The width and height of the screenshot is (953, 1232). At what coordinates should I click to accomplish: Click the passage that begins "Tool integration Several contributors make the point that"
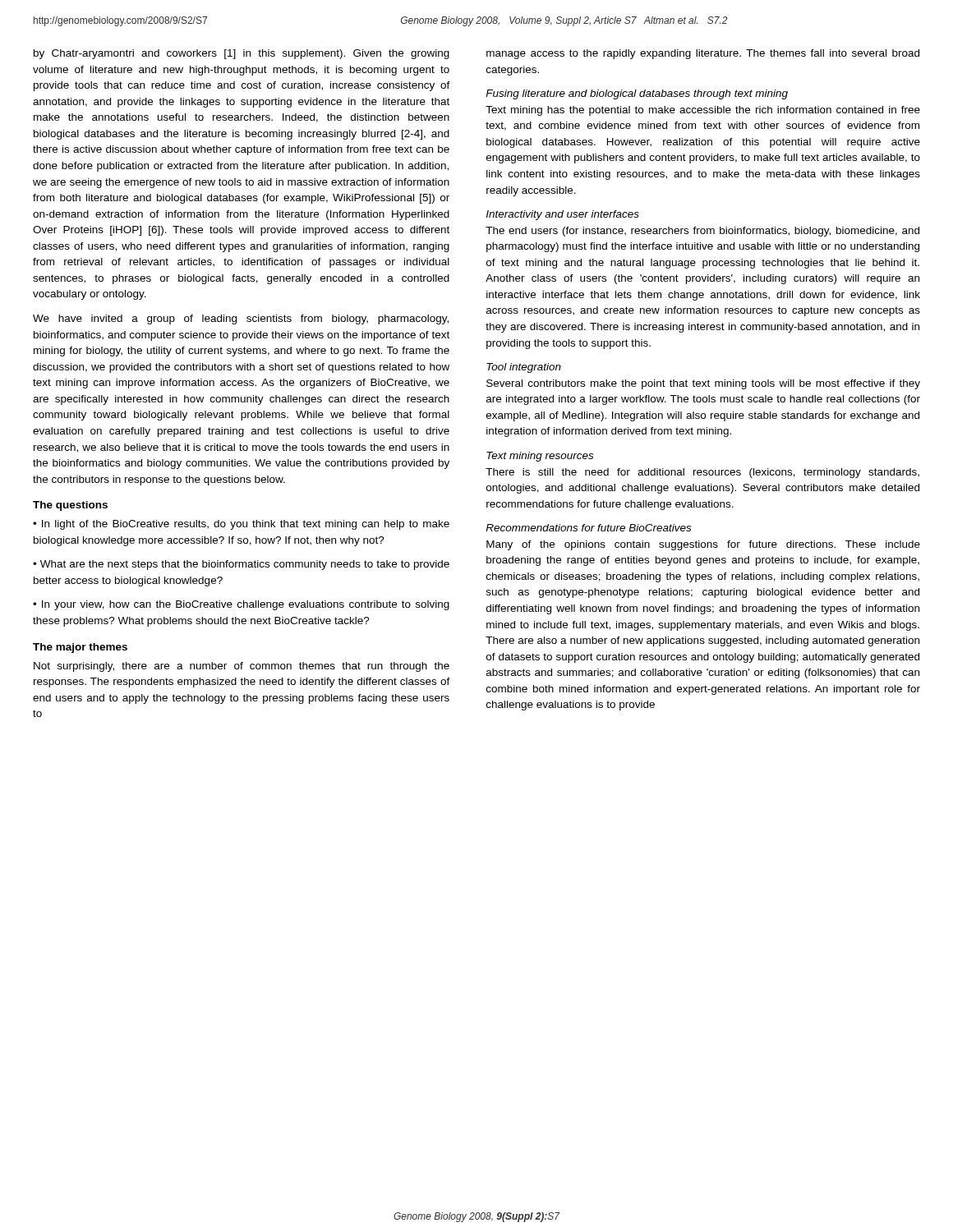[x=703, y=399]
